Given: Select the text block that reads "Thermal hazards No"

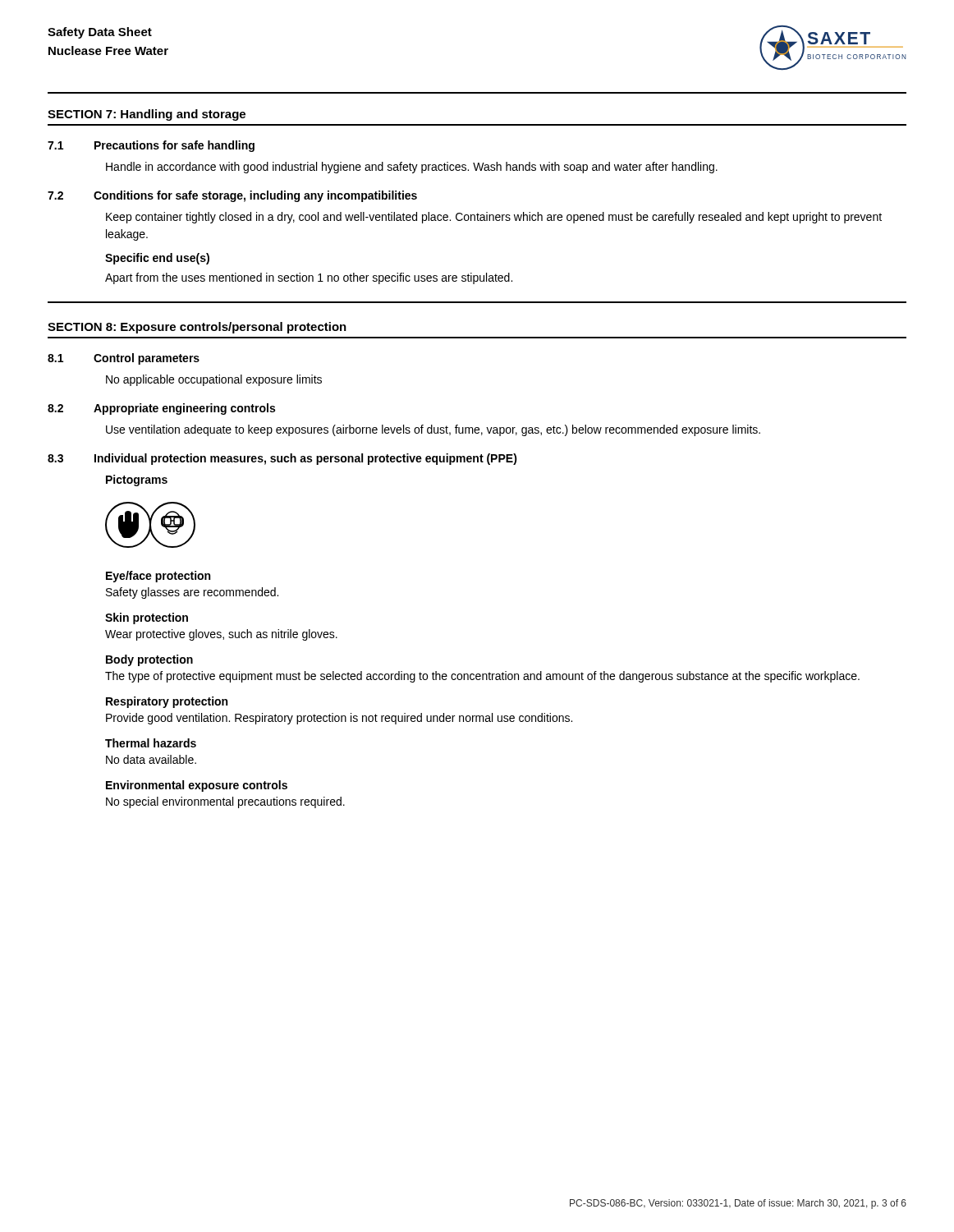Looking at the screenshot, I should (151, 743).
